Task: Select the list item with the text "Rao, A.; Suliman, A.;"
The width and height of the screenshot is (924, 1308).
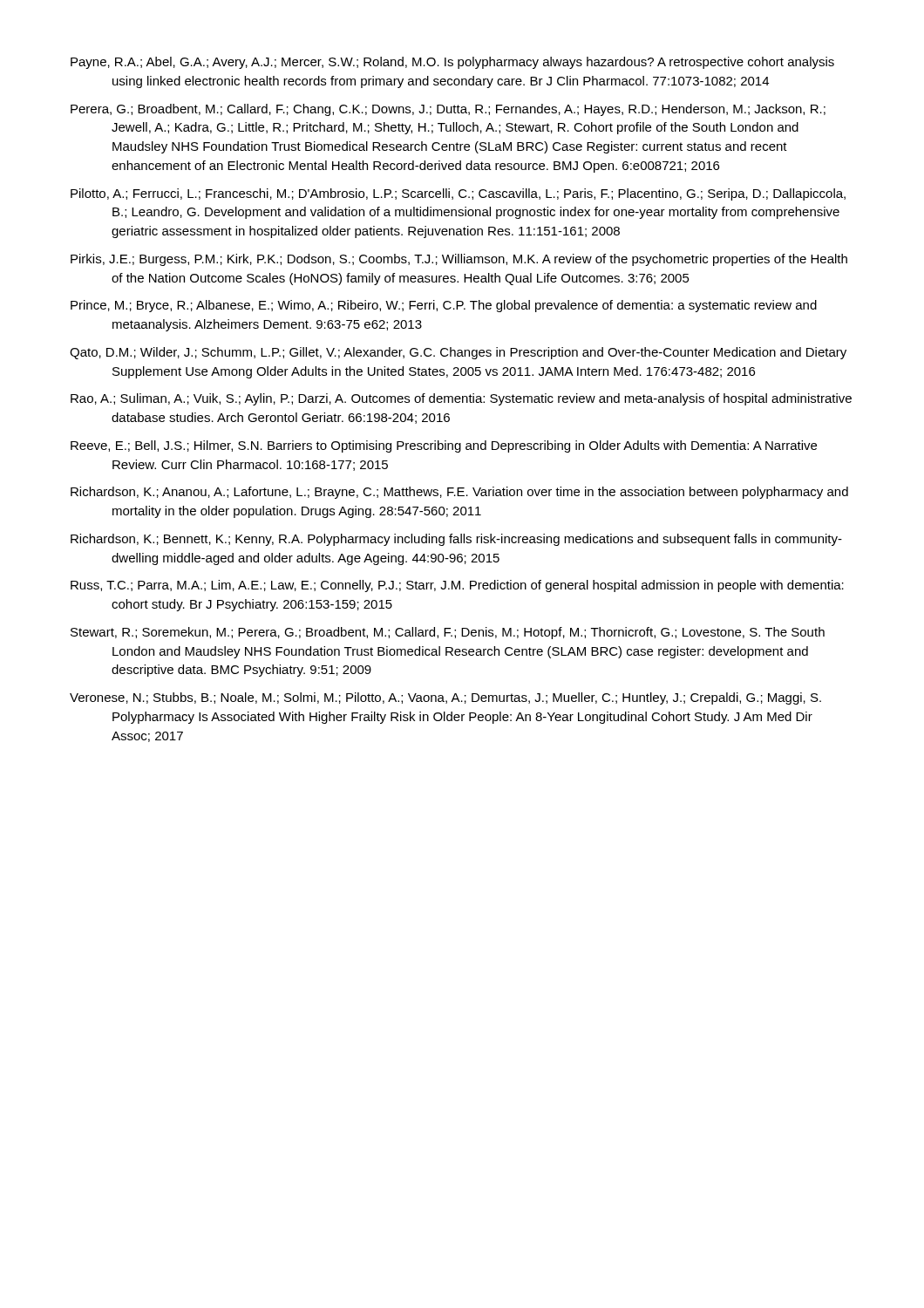Action: pyautogui.click(x=461, y=408)
